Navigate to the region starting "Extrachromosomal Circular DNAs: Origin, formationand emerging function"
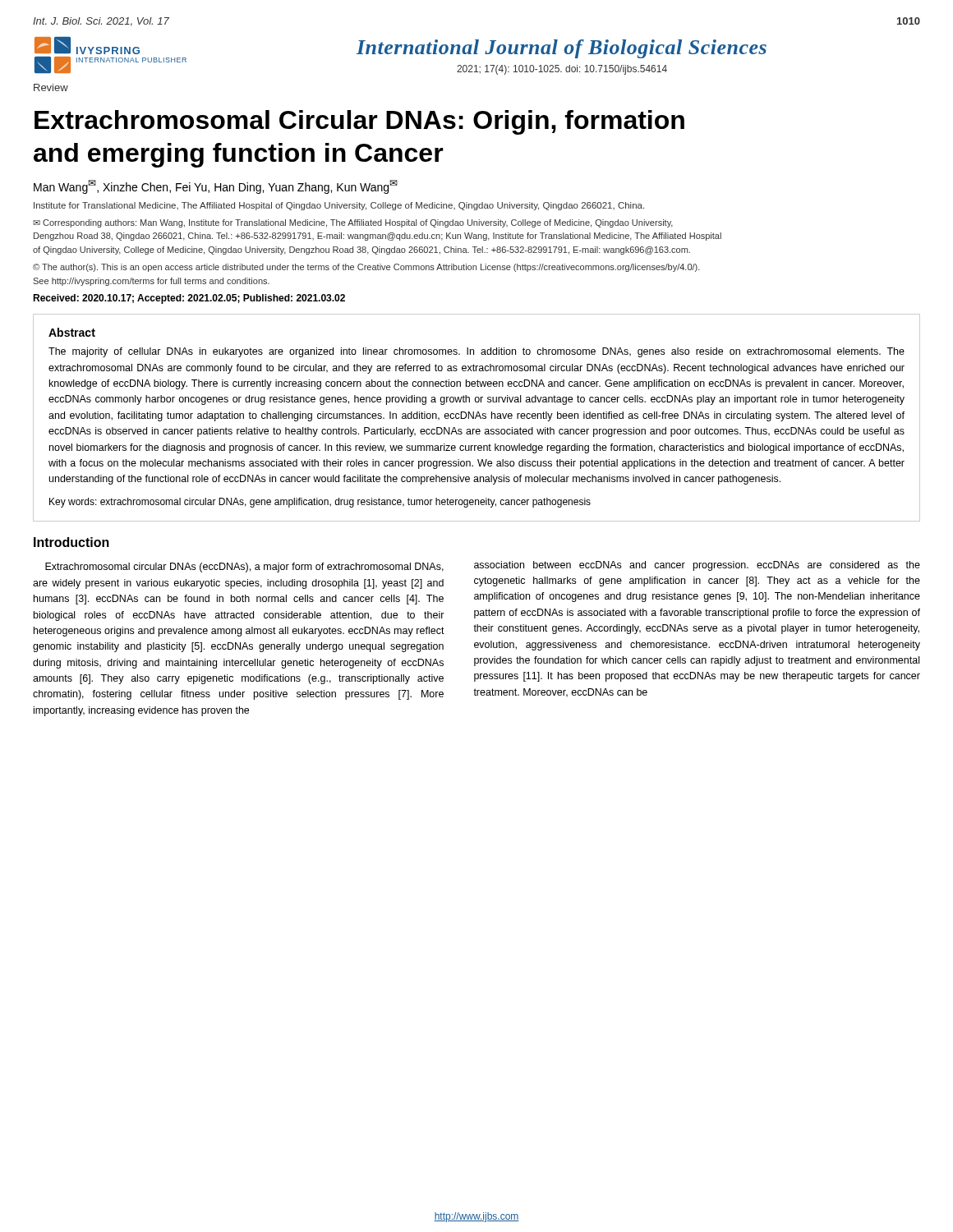953x1232 pixels. coord(359,136)
